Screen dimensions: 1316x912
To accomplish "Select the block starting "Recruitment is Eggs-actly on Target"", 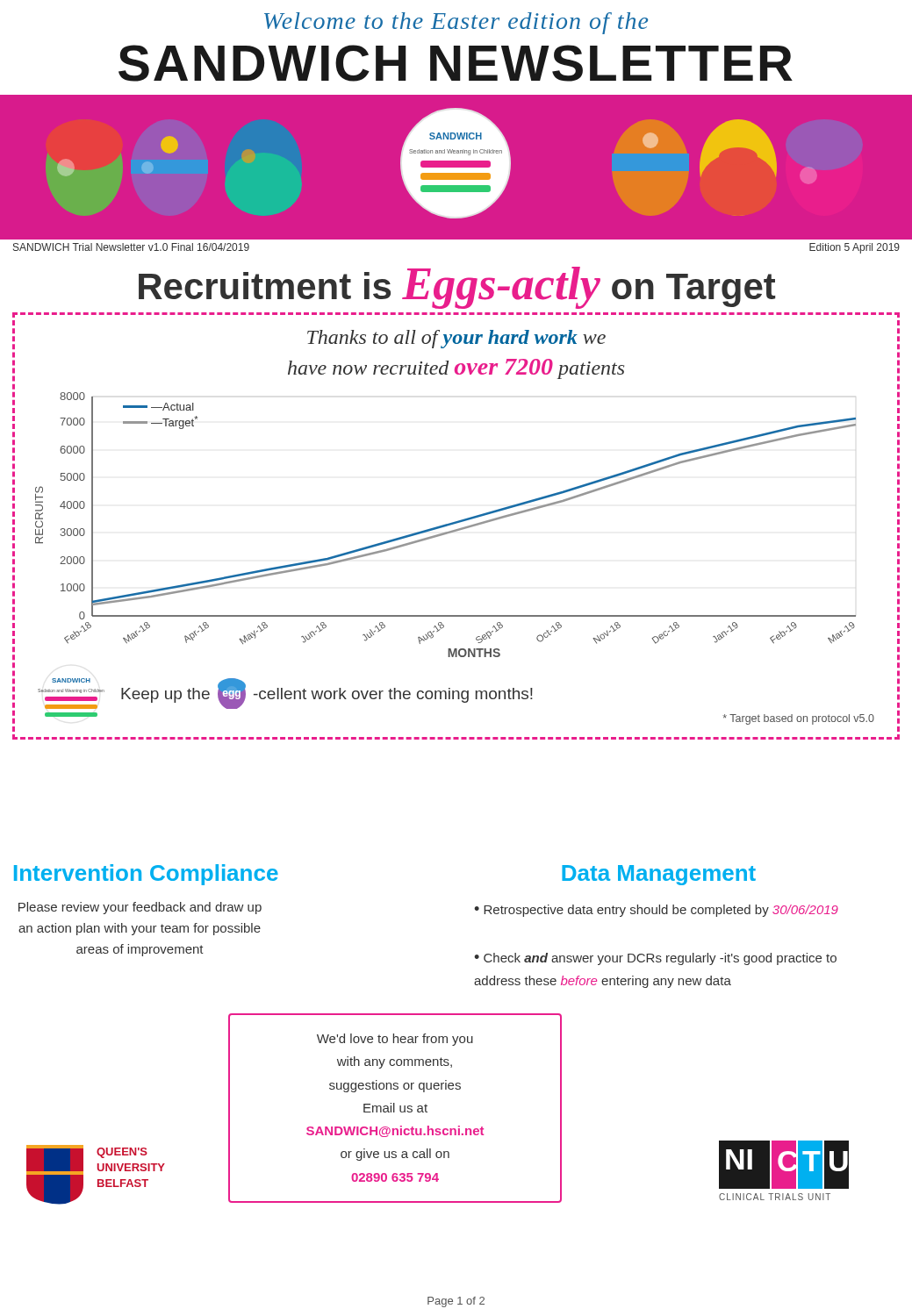I will pyautogui.click(x=456, y=284).
